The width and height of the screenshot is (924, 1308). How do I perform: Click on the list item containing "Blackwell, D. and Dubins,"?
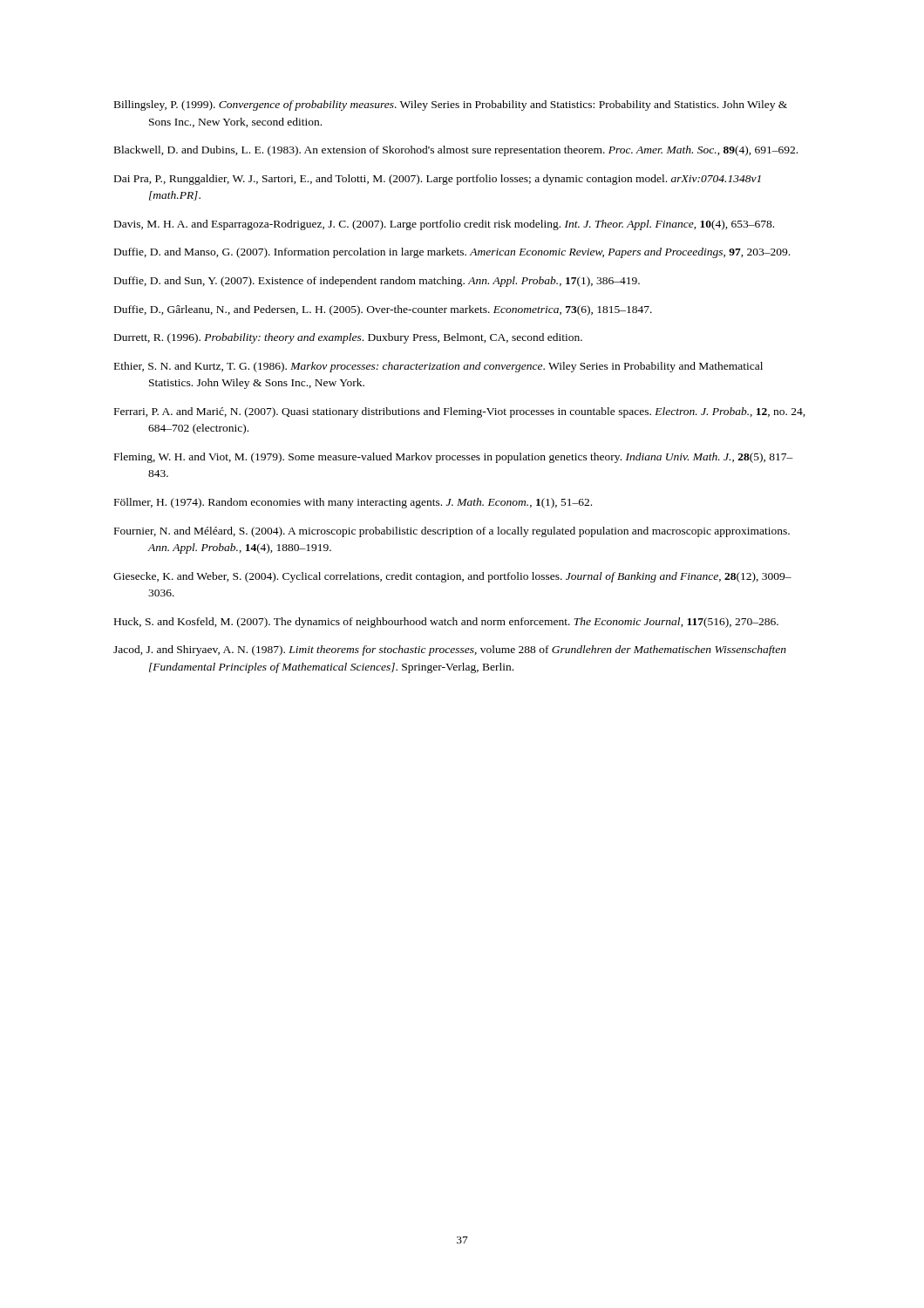coord(456,150)
